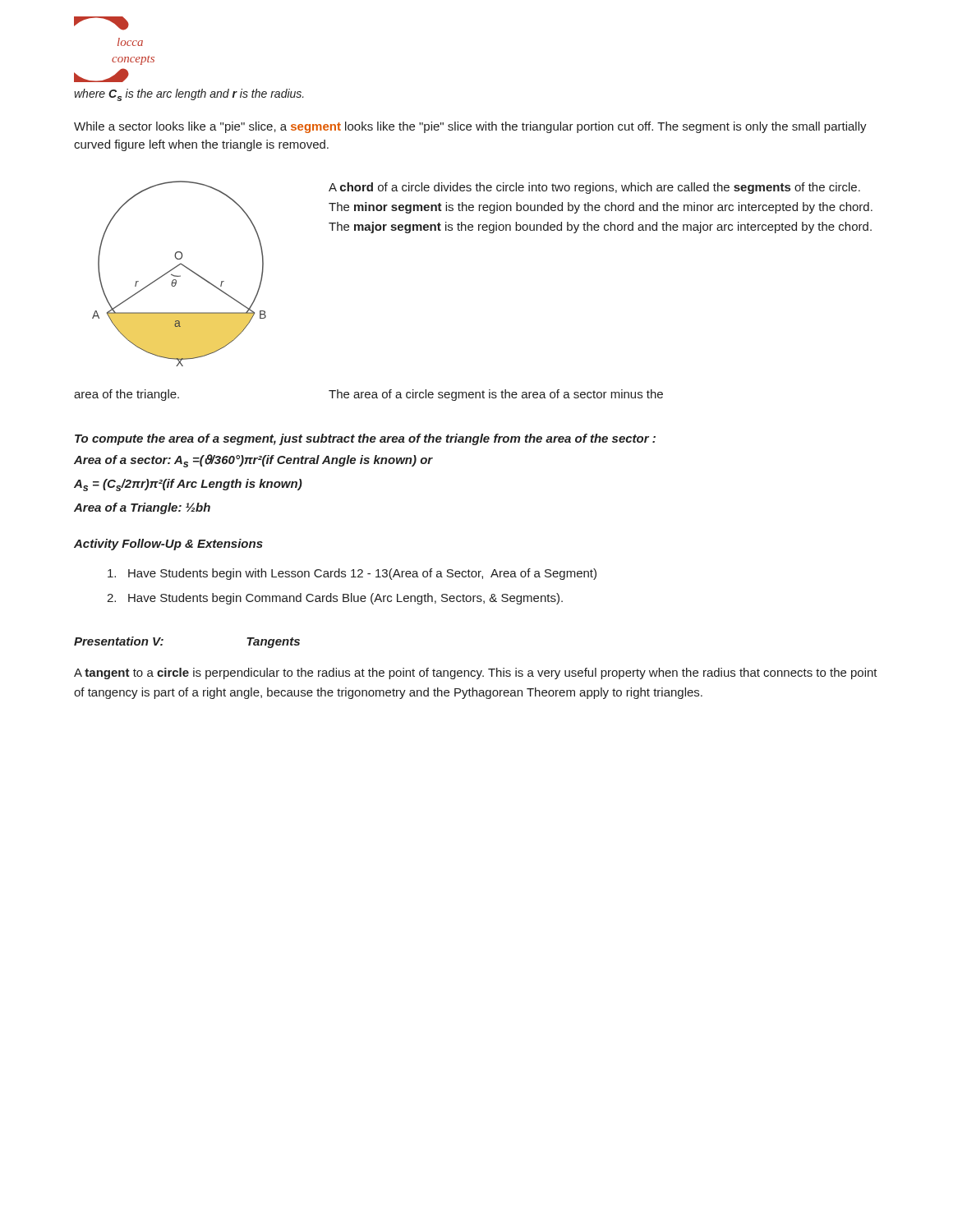Locate the text block that says "where Cs is the arc"
953x1232 pixels.
point(189,95)
